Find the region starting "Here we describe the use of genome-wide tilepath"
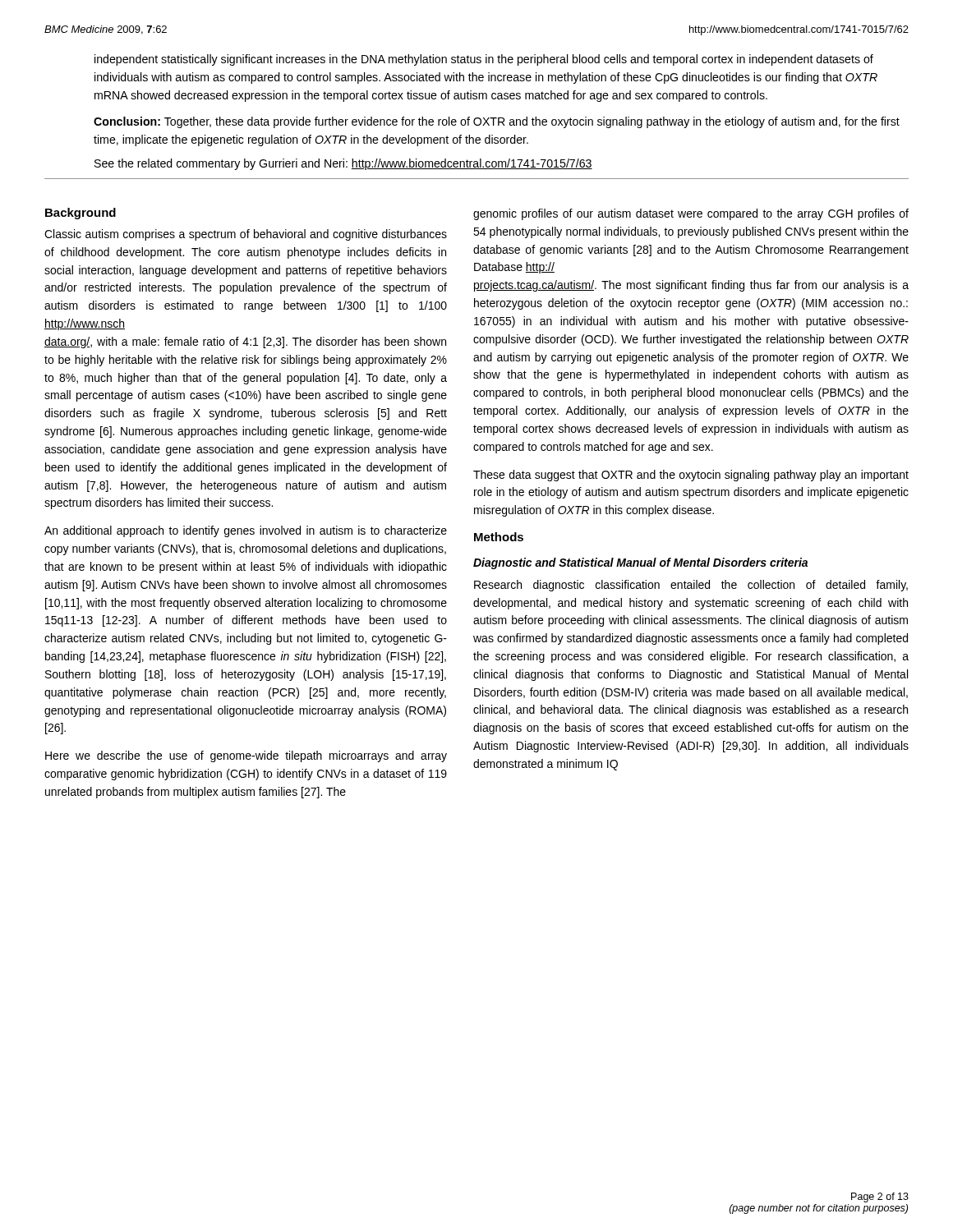953x1232 pixels. click(246, 774)
